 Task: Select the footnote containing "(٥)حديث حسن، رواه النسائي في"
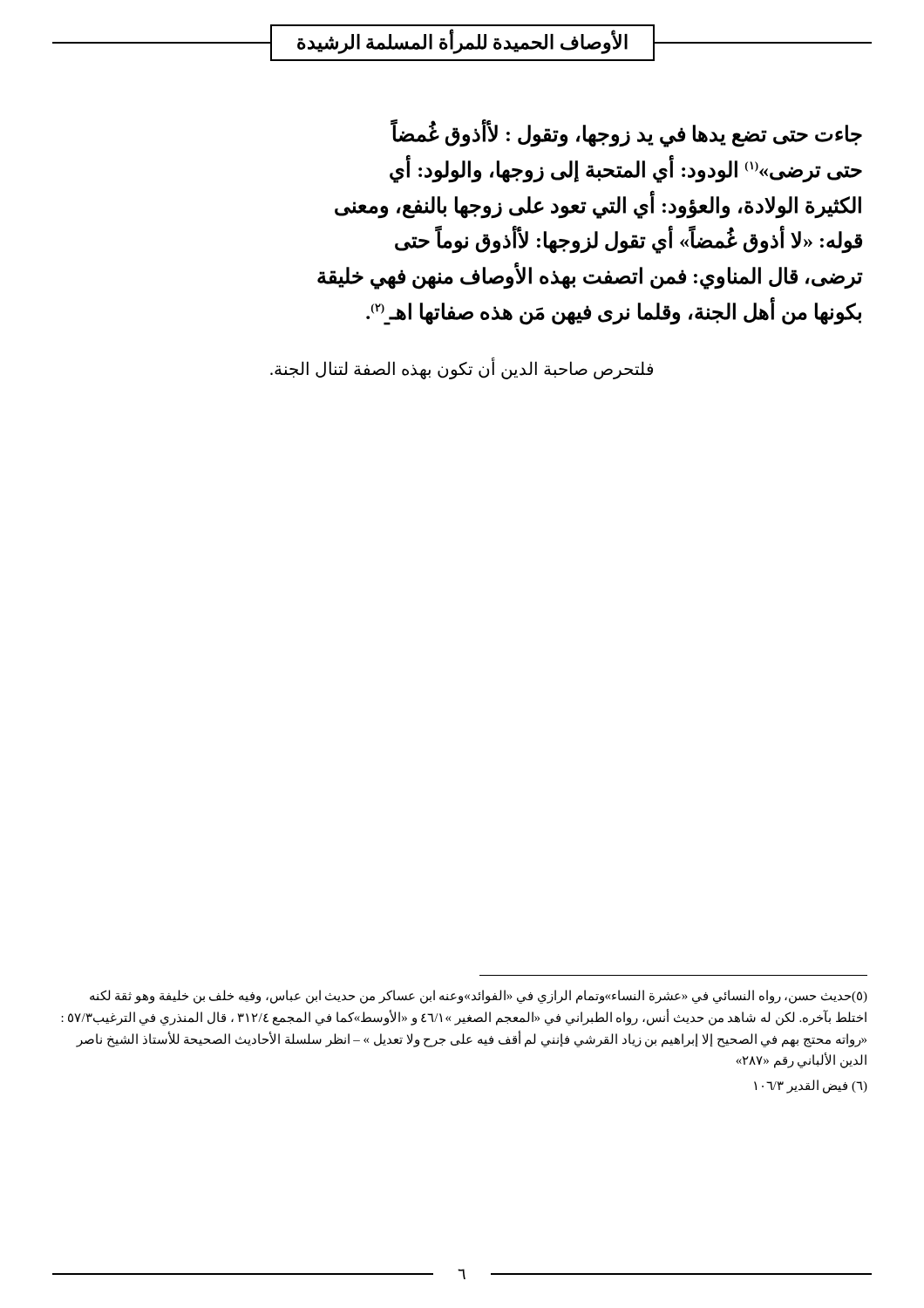464,1028
